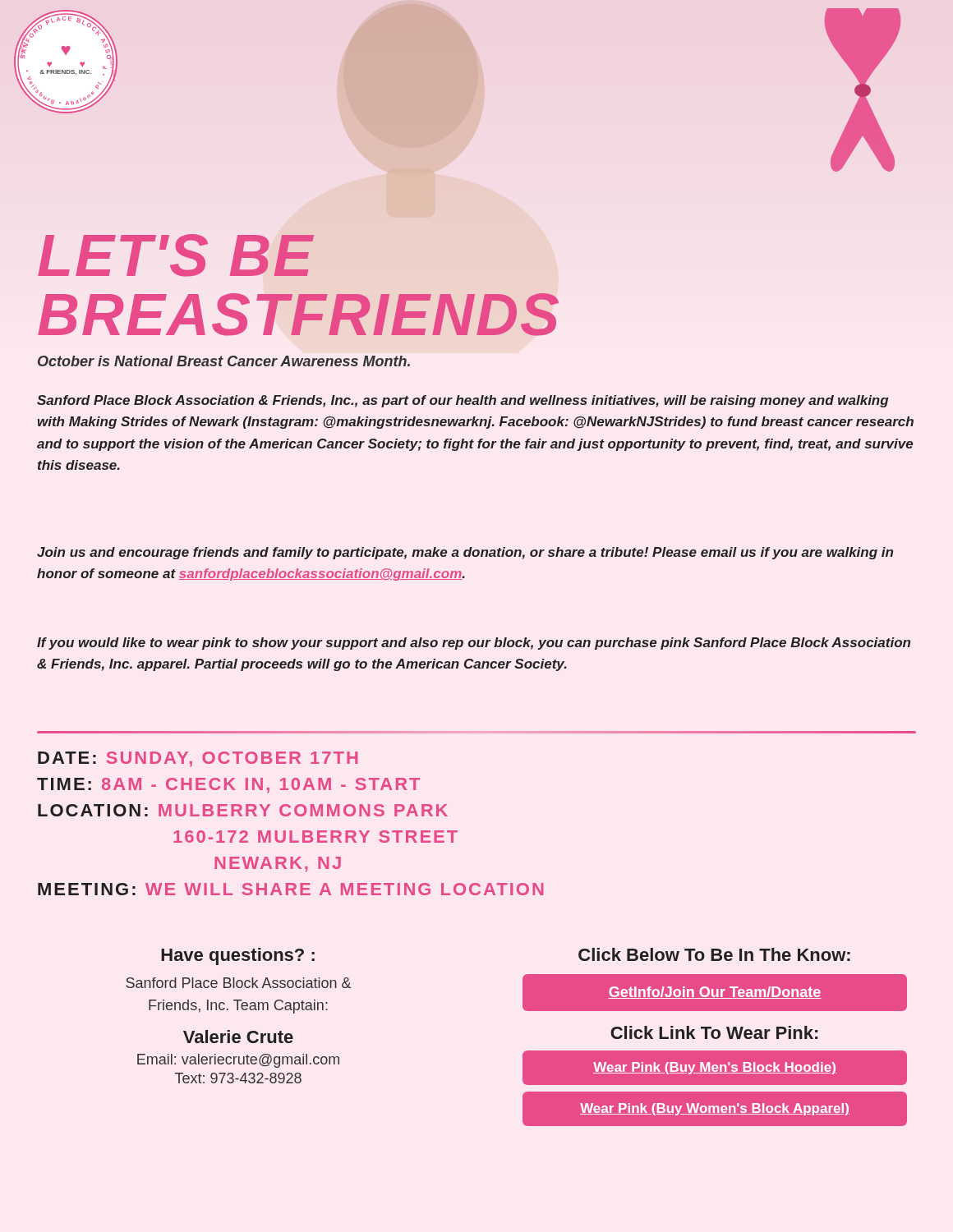Locate the text containing "October is National Breast Cancer Awareness Month."
The width and height of the screenshot is (953, 1232).
point(316,362)
